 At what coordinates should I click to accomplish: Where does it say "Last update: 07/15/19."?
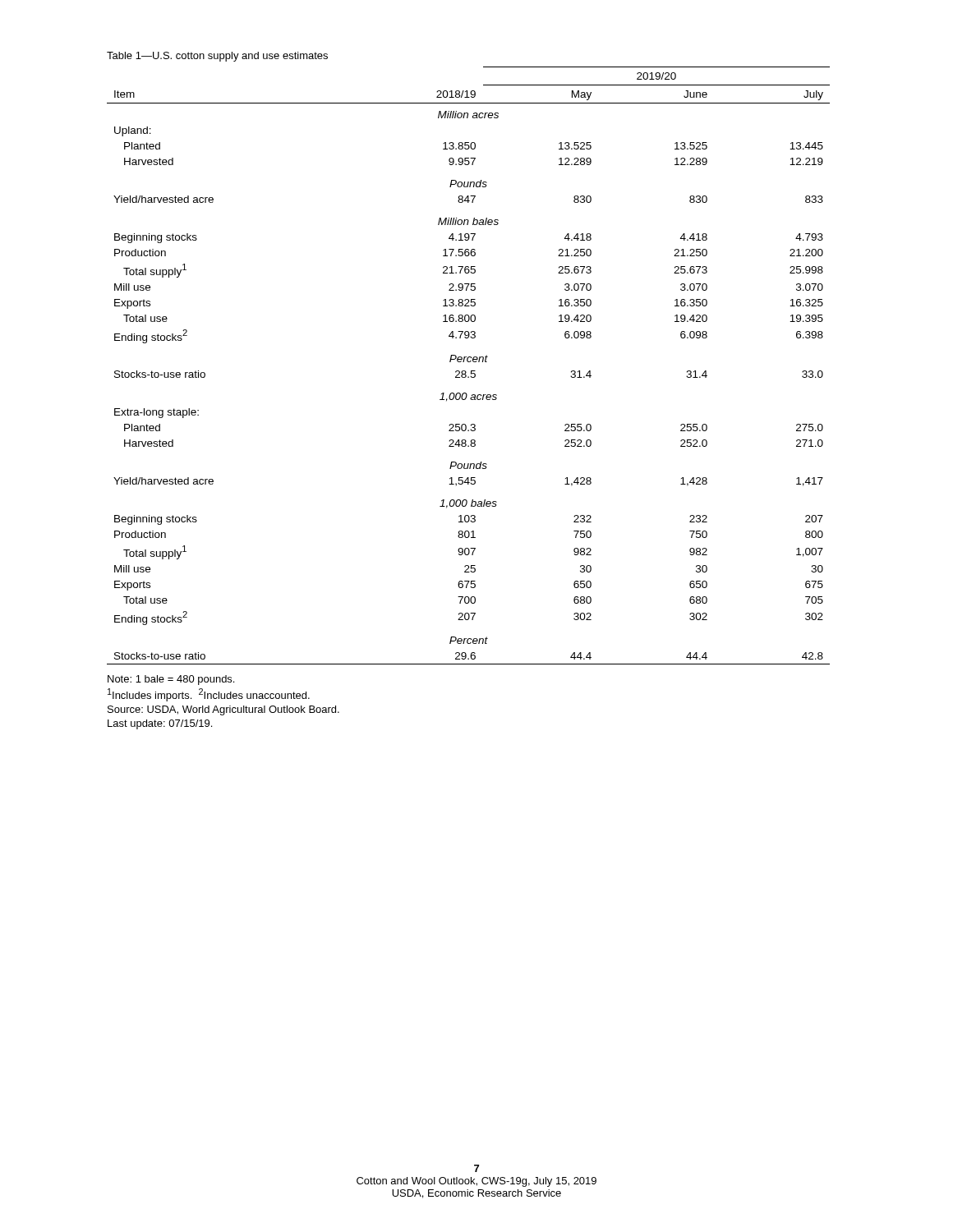[x=160, y=723]
